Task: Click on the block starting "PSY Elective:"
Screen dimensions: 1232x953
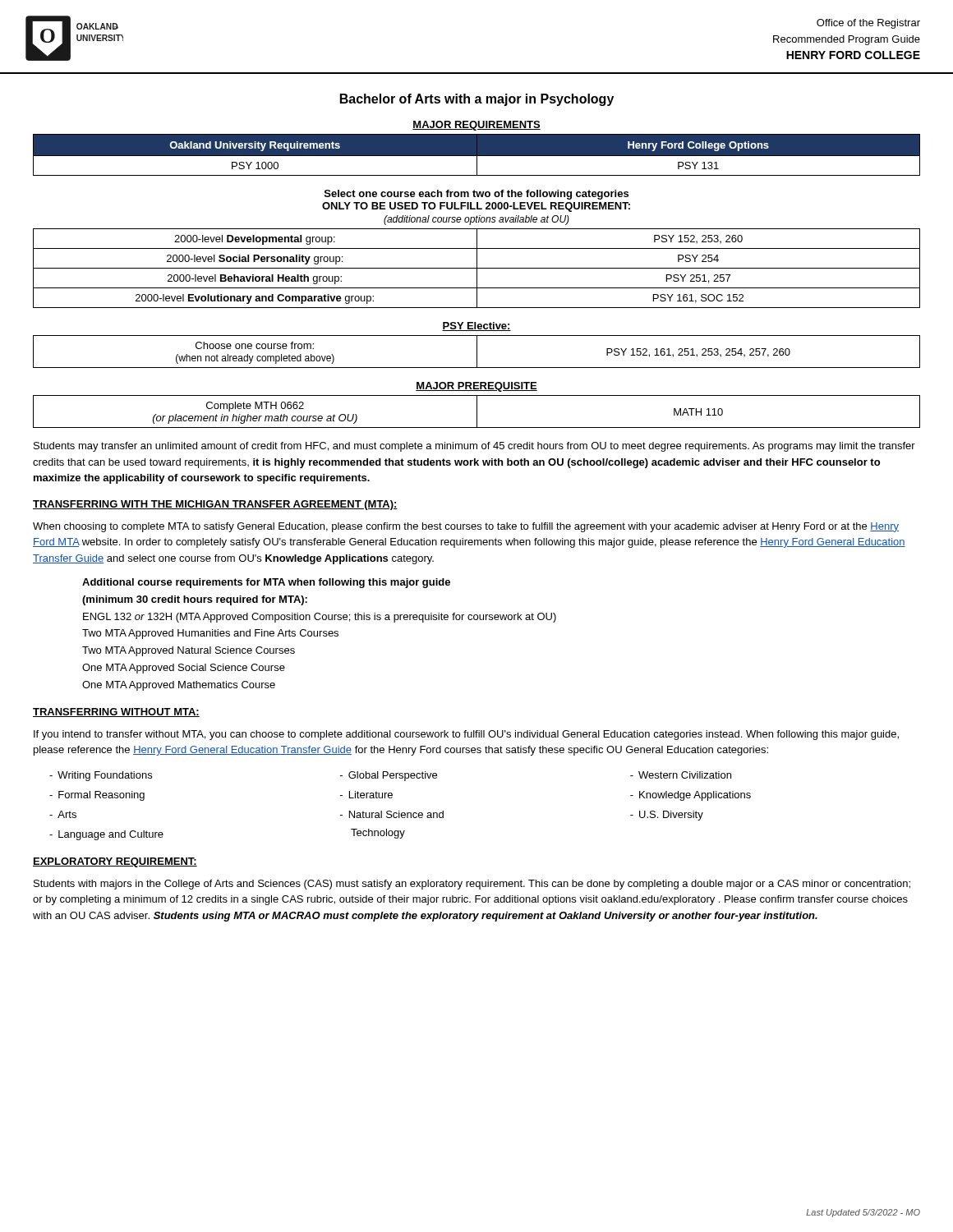Action: click(476, 326)
